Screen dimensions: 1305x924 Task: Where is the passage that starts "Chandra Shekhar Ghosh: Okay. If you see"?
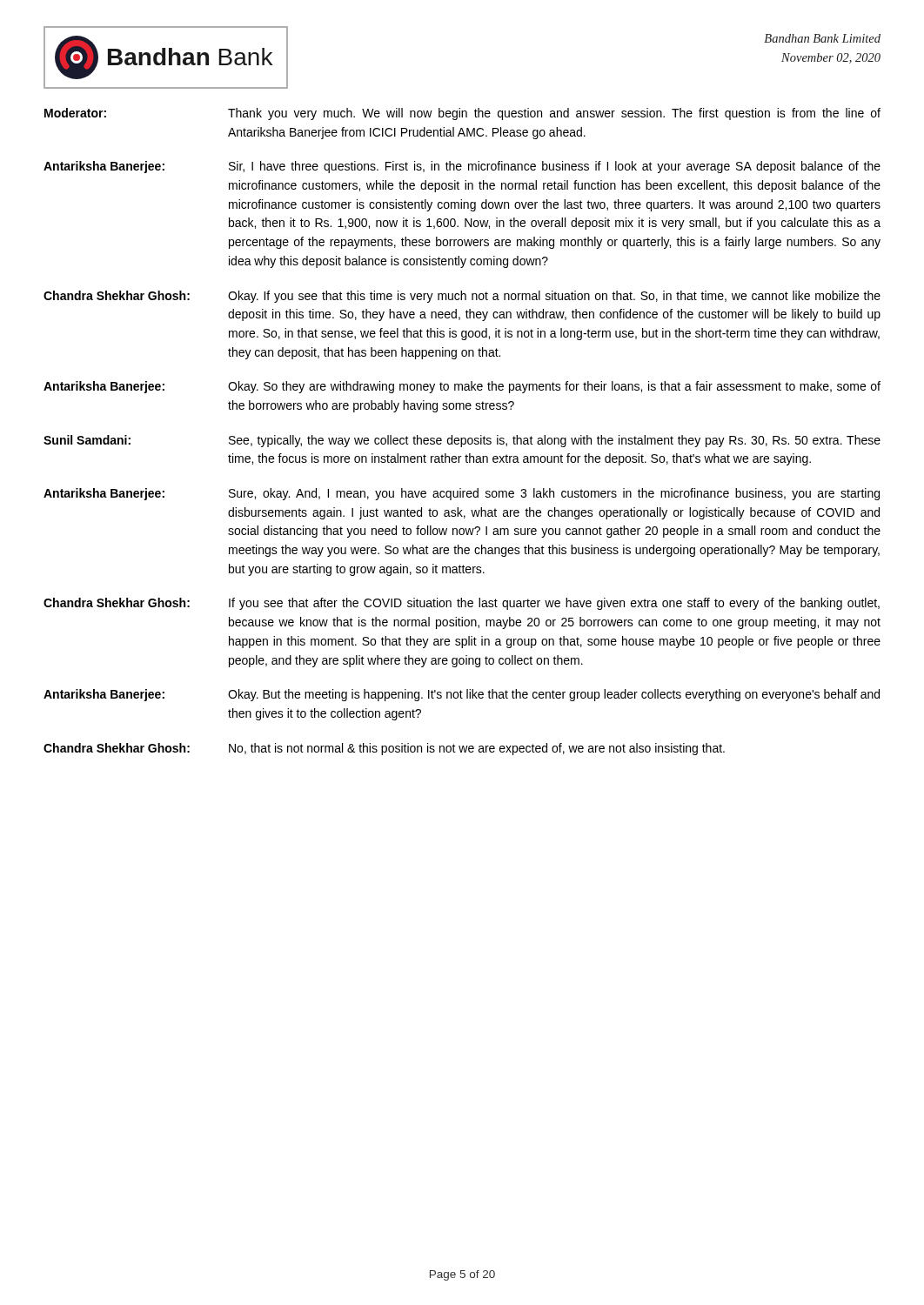click(462, 324)
